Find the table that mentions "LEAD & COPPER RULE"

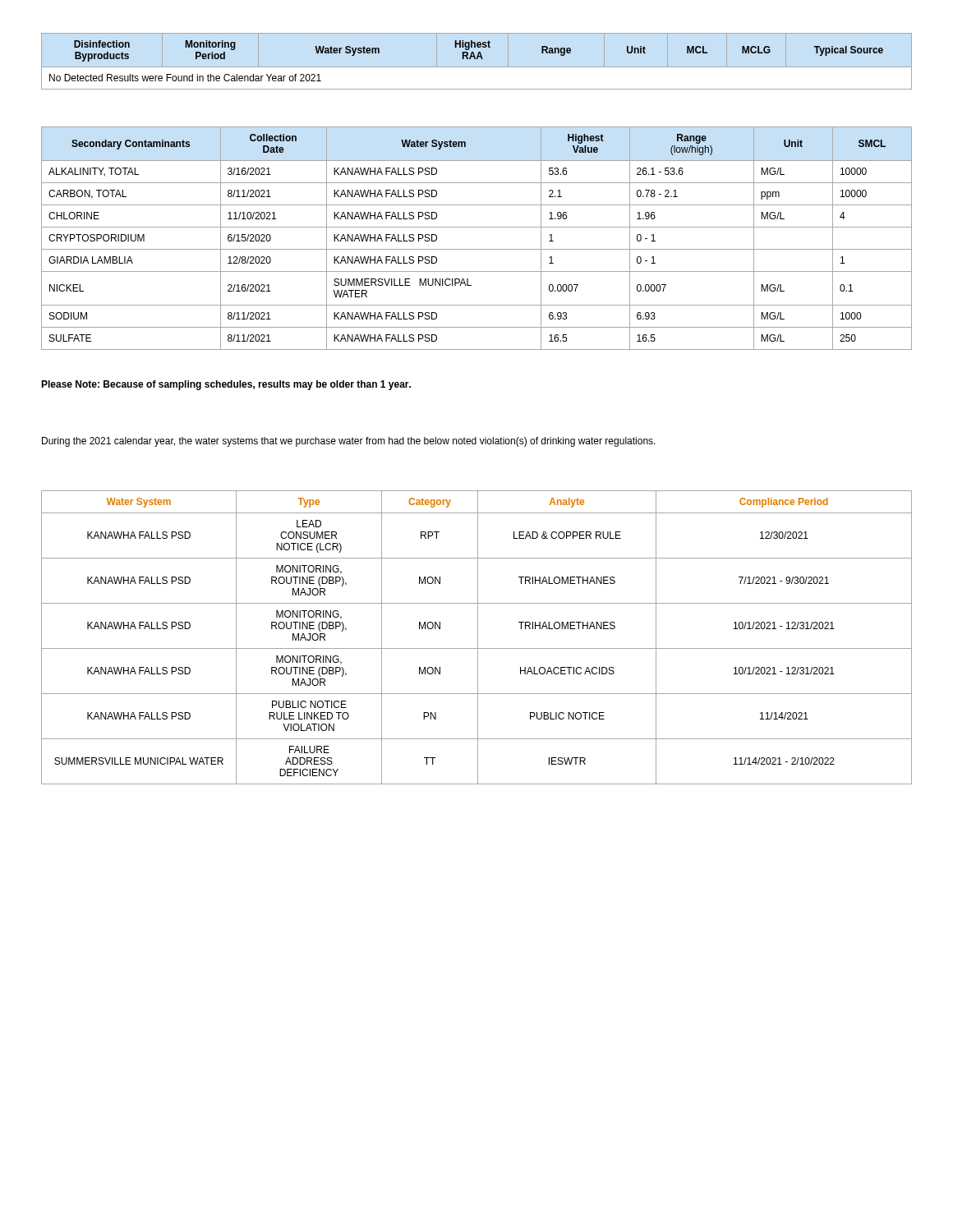coord(476,637)
